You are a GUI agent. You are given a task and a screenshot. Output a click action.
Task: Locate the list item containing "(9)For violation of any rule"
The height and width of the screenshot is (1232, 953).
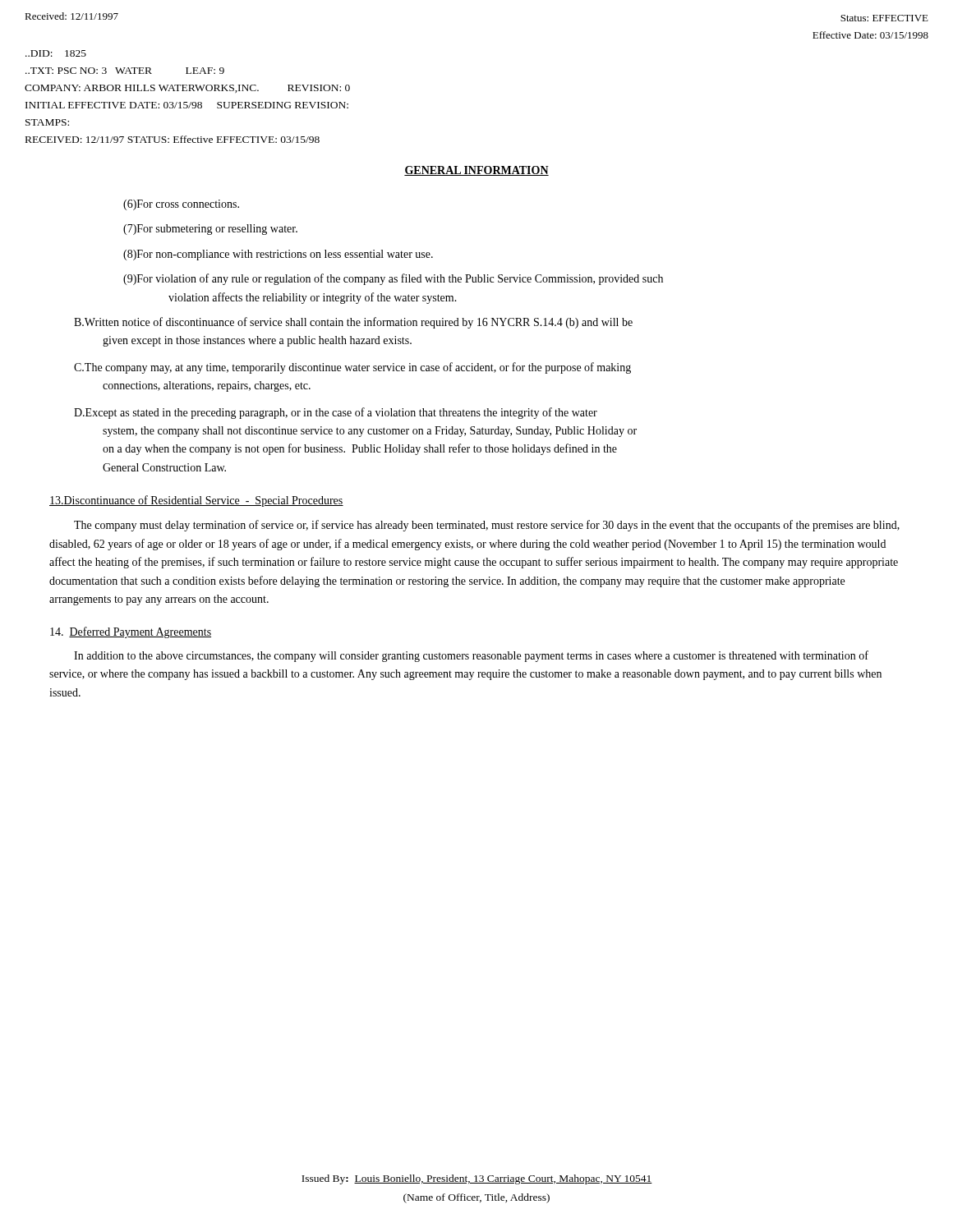tap(393, 290)
